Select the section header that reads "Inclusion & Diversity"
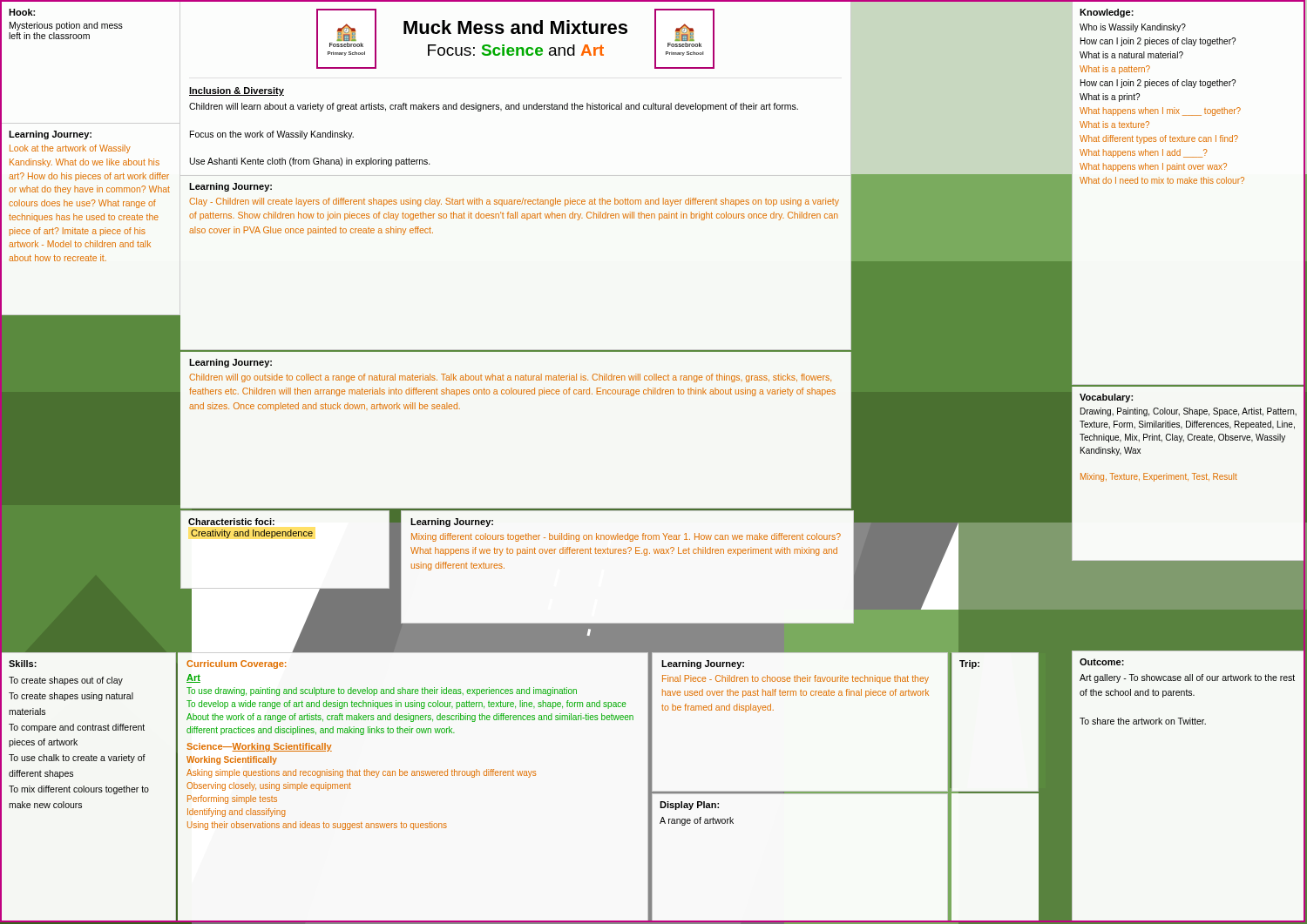 pos(237,91)
